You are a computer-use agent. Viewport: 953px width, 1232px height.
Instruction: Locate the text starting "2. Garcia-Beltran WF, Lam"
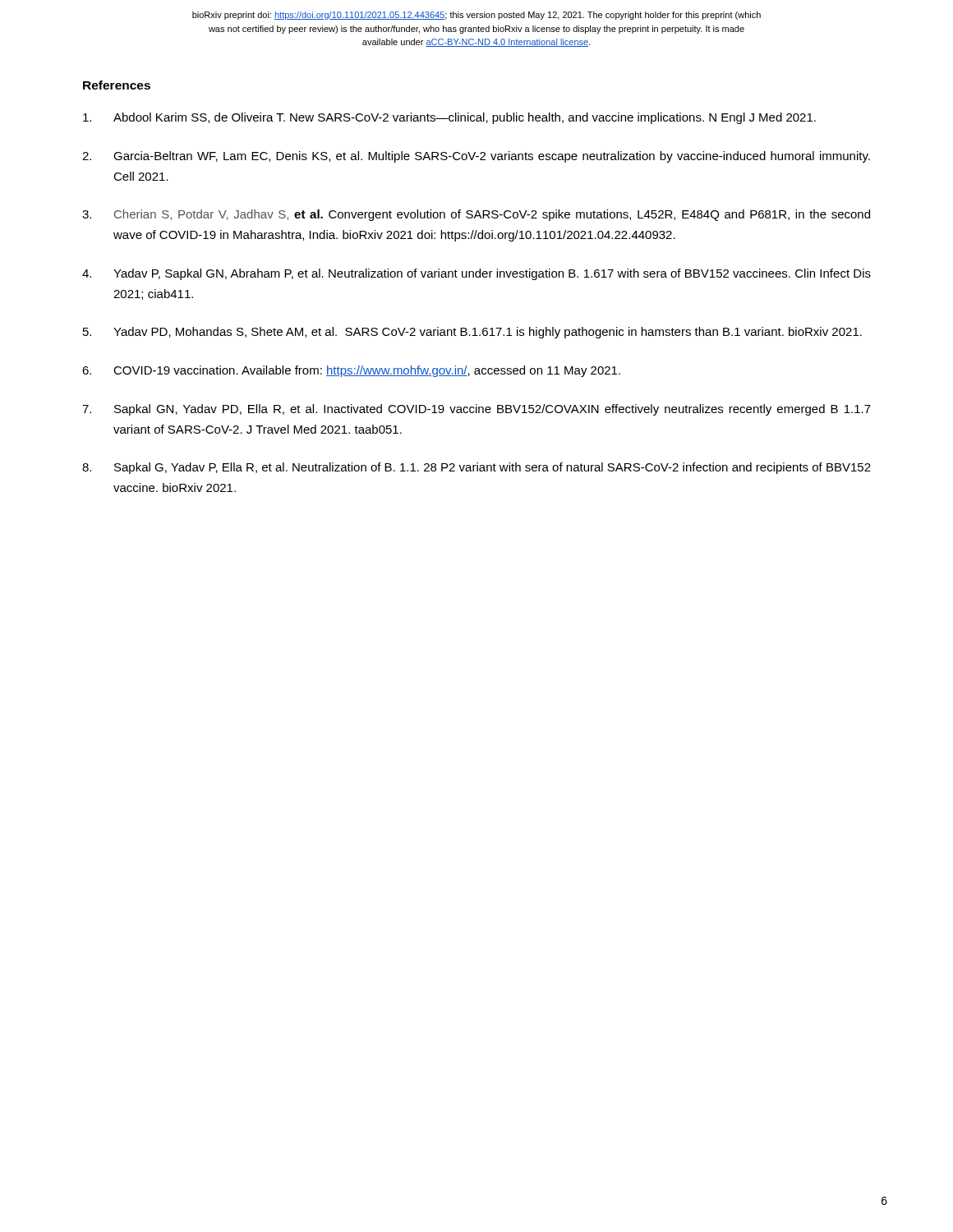(x=476, y=166)
